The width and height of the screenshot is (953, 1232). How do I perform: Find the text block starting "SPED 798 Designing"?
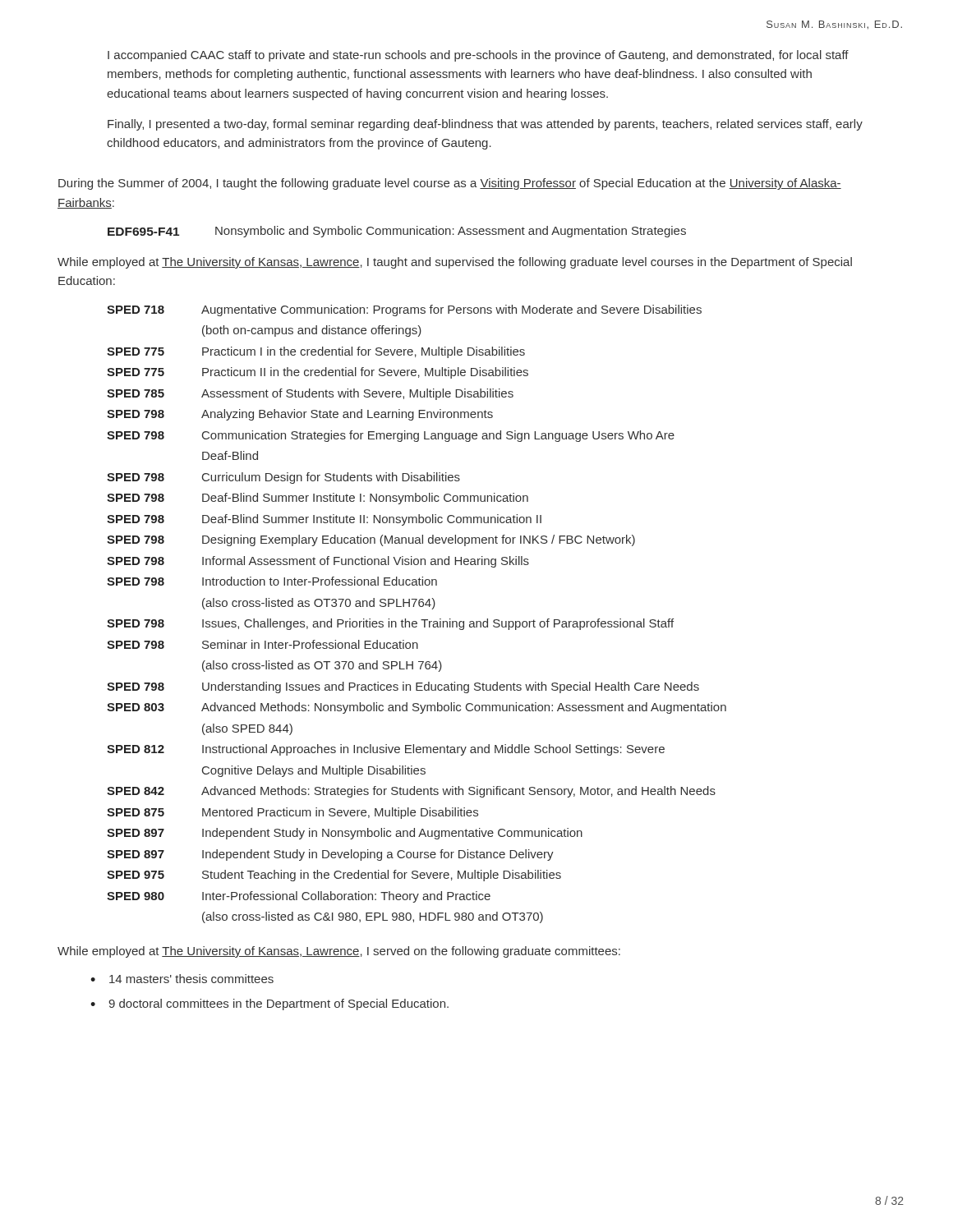501,540
